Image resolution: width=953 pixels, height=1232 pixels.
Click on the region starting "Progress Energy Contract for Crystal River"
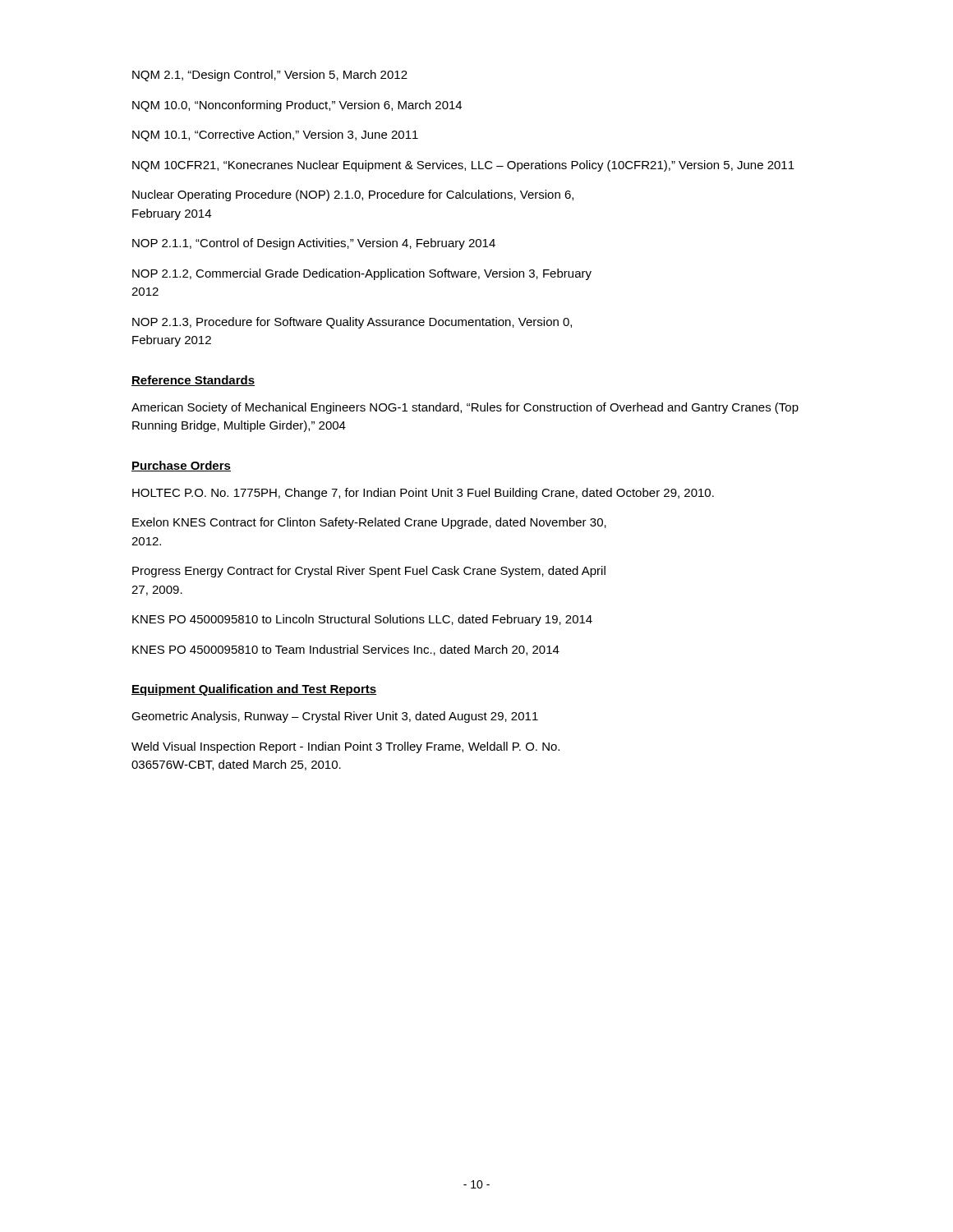click(369, 580)
